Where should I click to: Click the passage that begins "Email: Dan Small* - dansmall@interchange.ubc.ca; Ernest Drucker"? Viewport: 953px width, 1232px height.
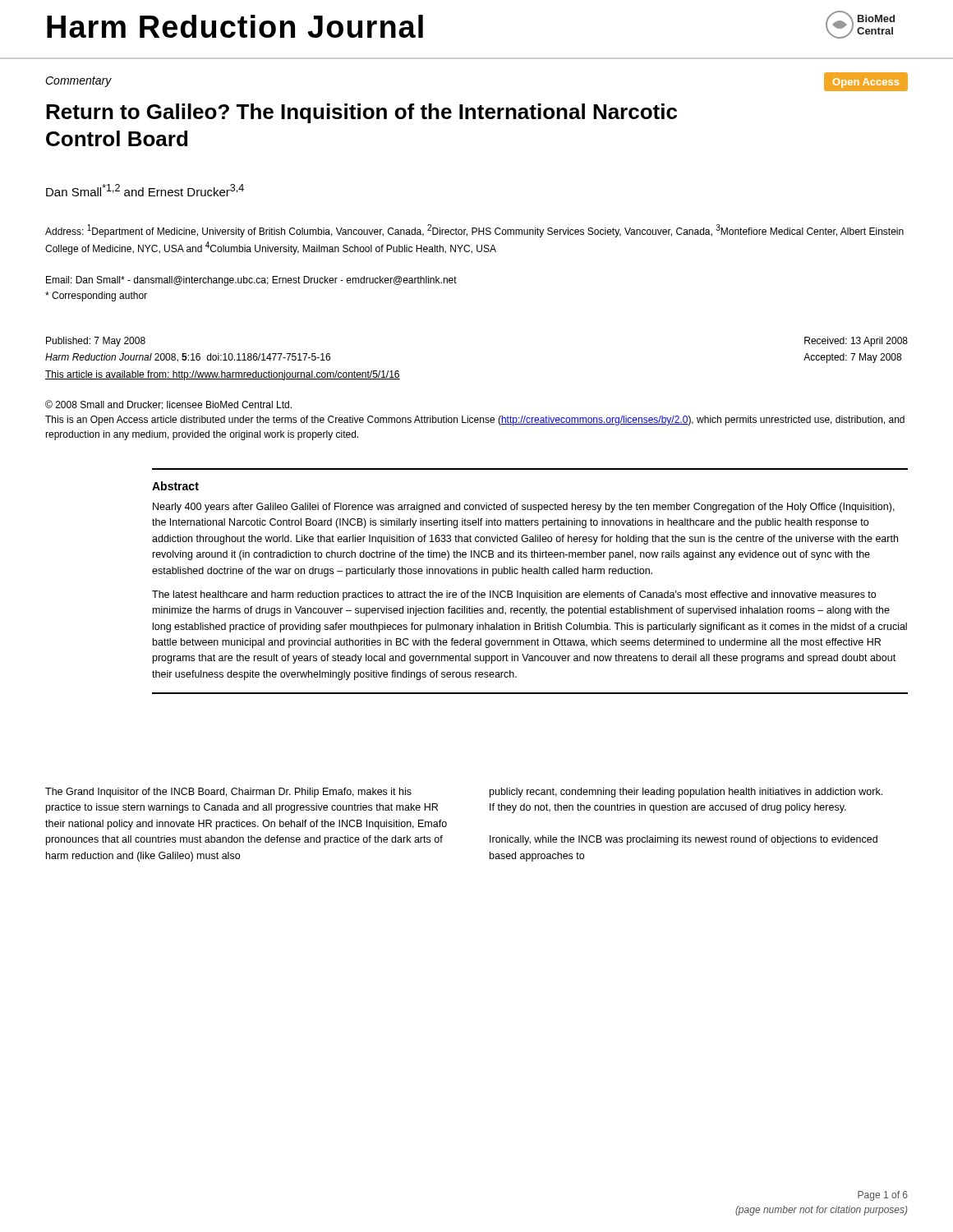[251, 288]
